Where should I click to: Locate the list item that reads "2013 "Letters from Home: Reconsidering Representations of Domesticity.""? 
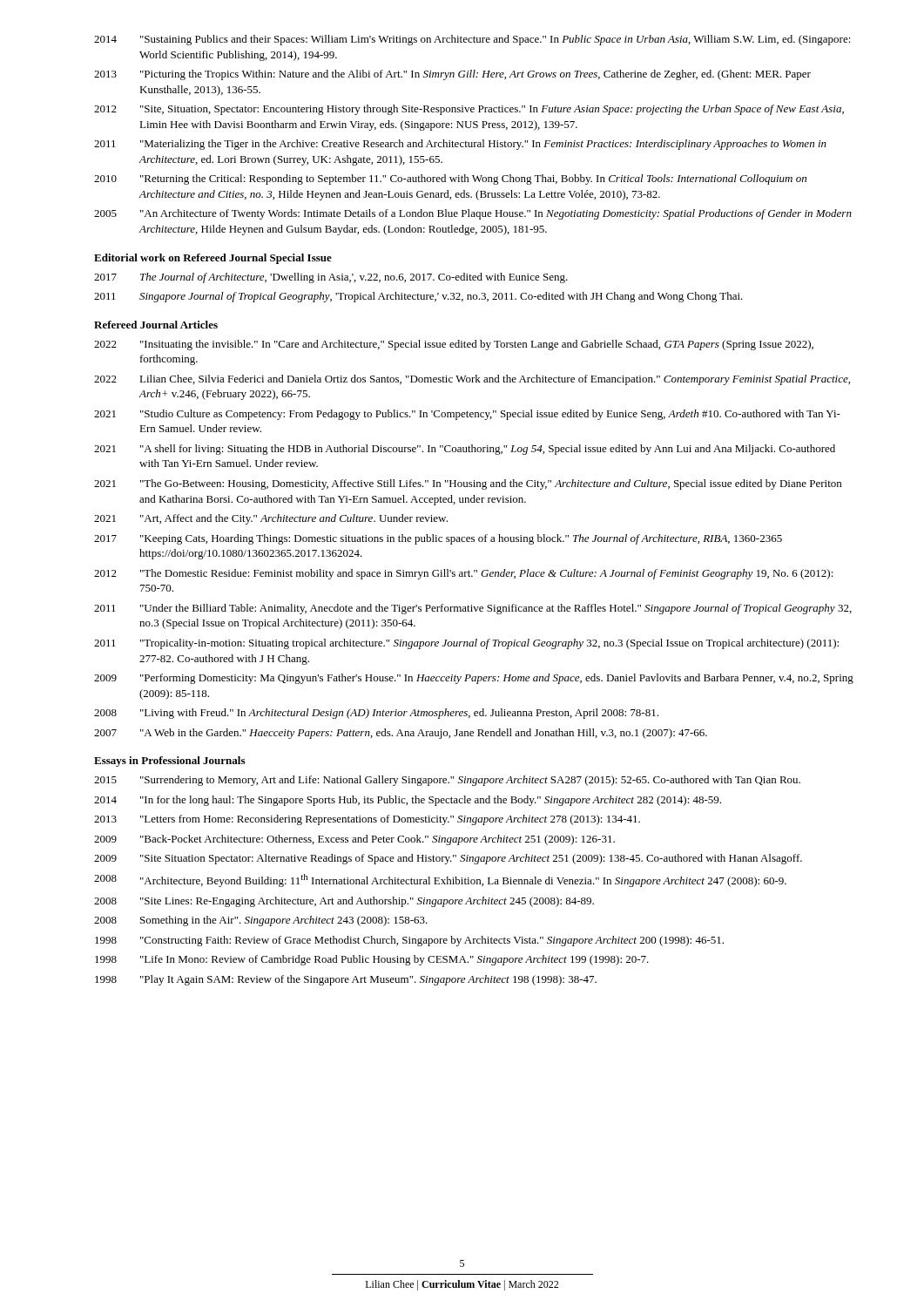tap(474, 819)
